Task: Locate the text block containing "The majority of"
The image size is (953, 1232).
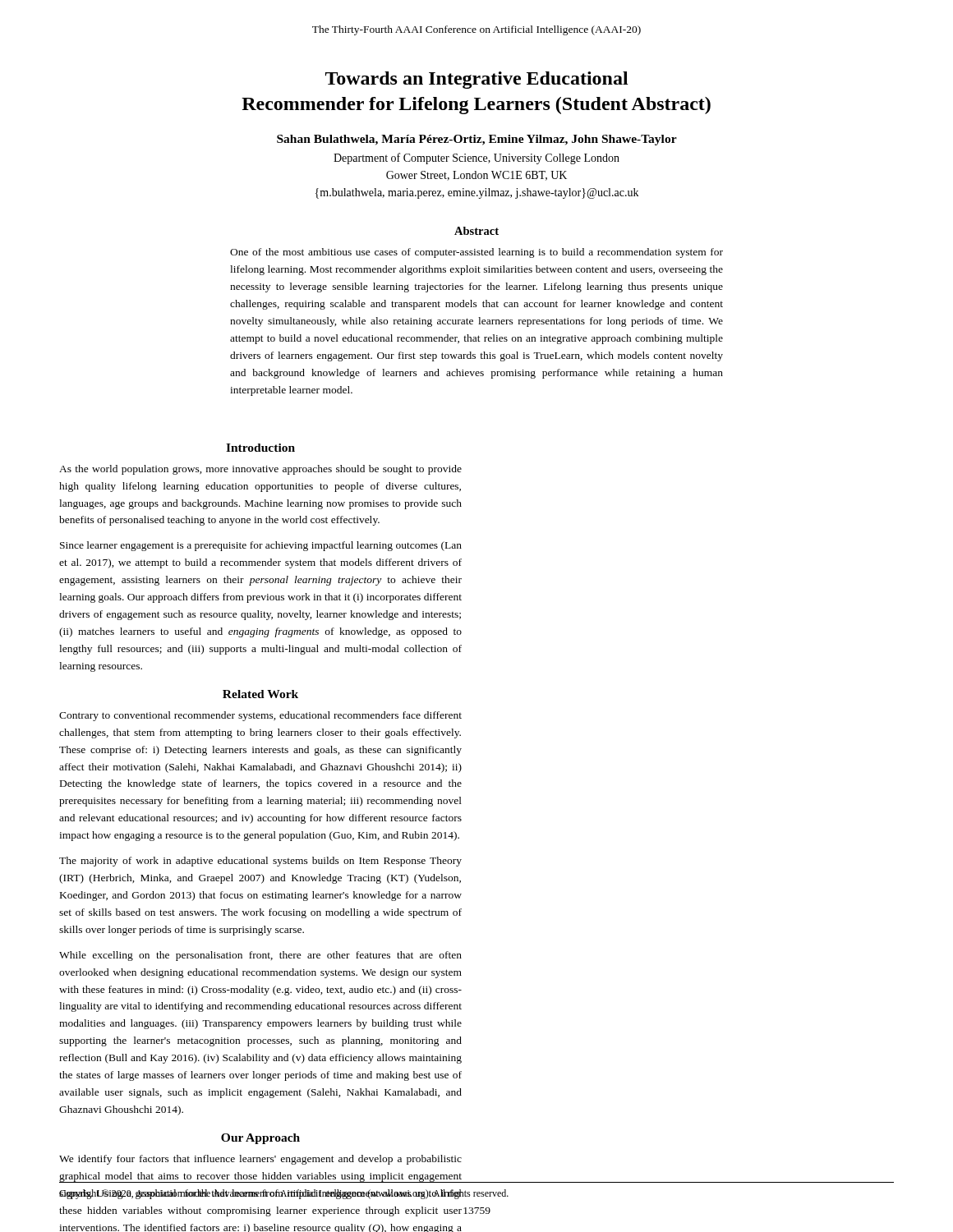Action: click(x=260, y=895)
